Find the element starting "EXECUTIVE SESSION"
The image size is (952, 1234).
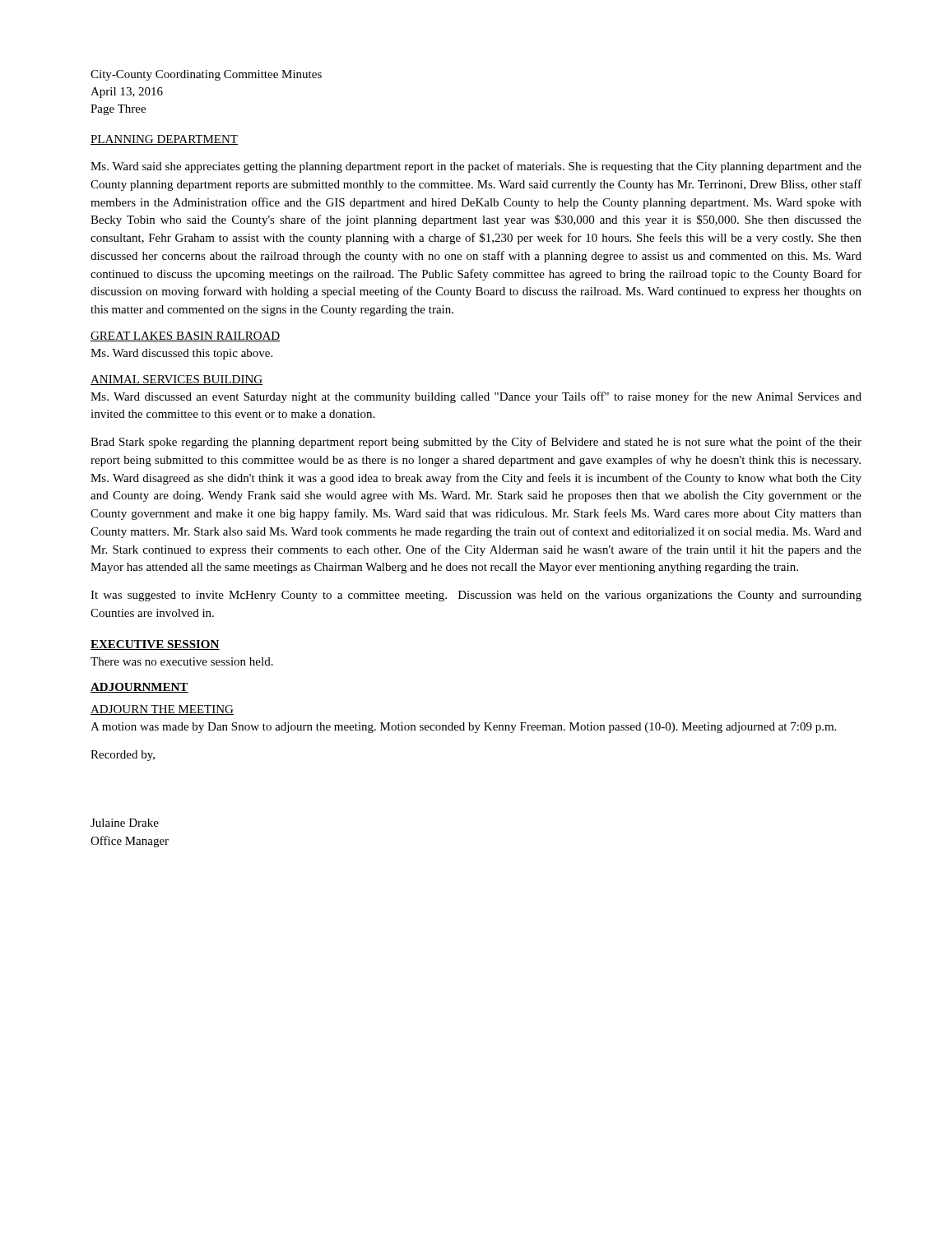155,645
